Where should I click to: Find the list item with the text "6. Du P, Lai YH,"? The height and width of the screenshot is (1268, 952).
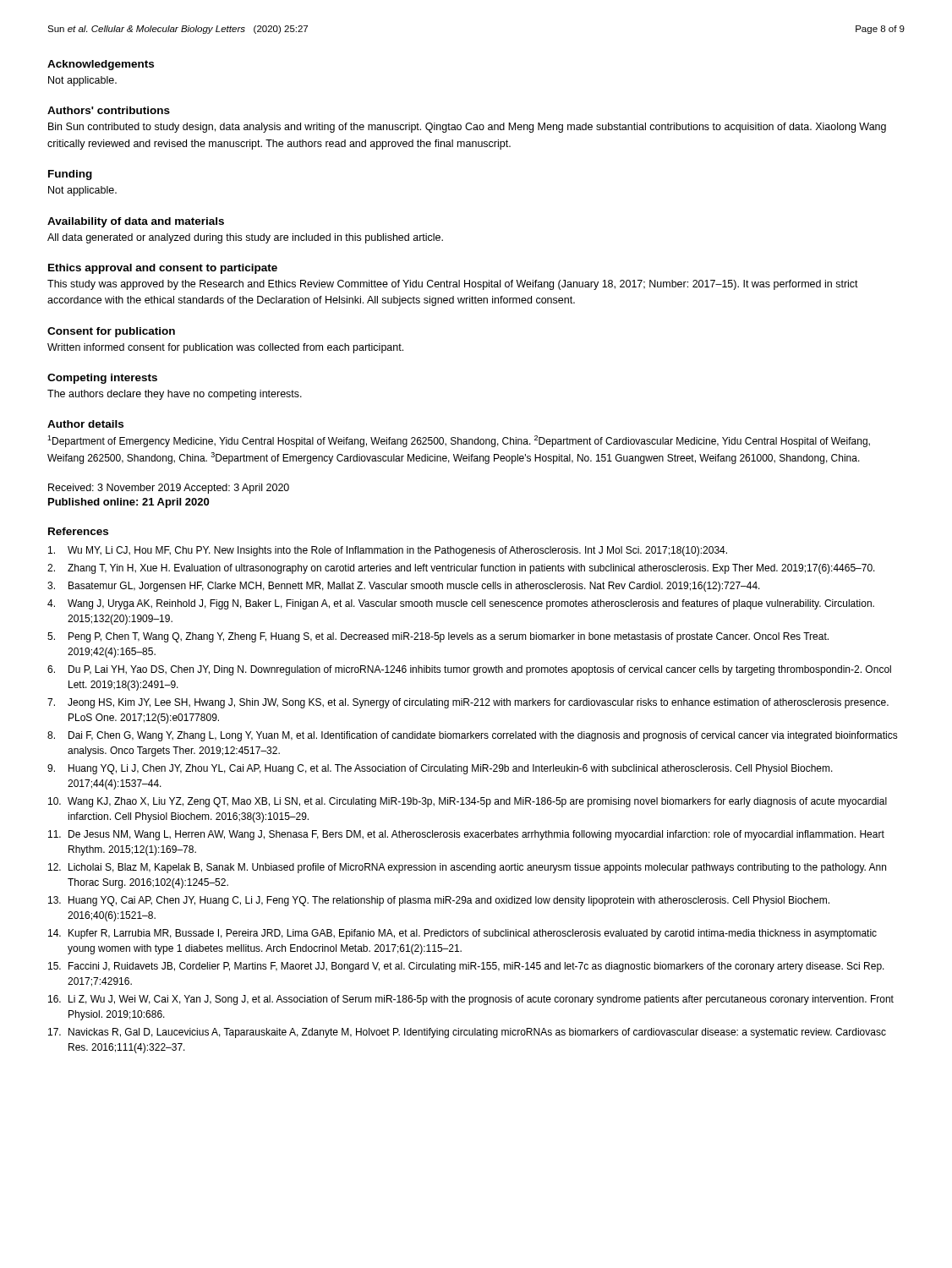coord(476,677)
